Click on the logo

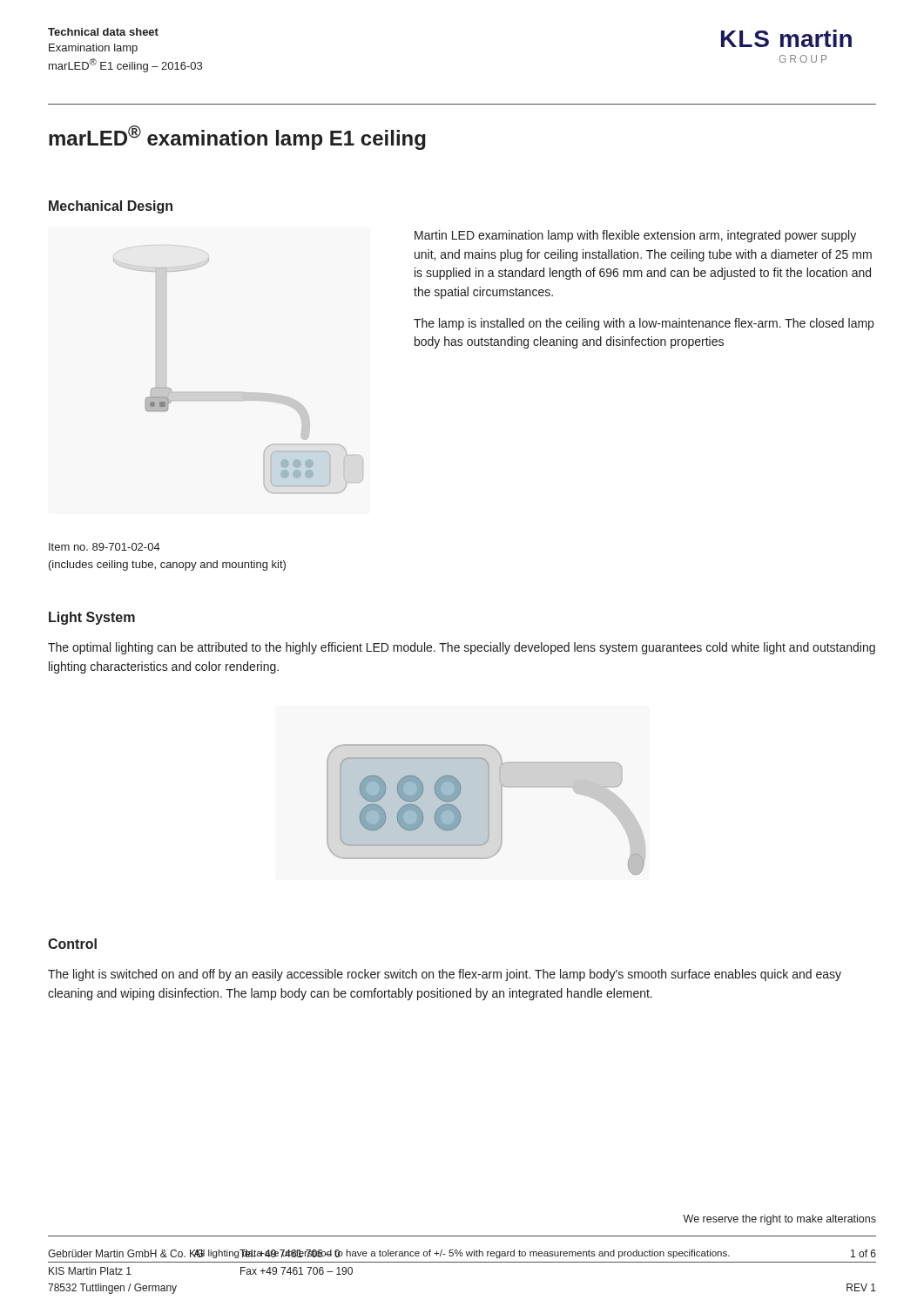(x=798, y=45)
